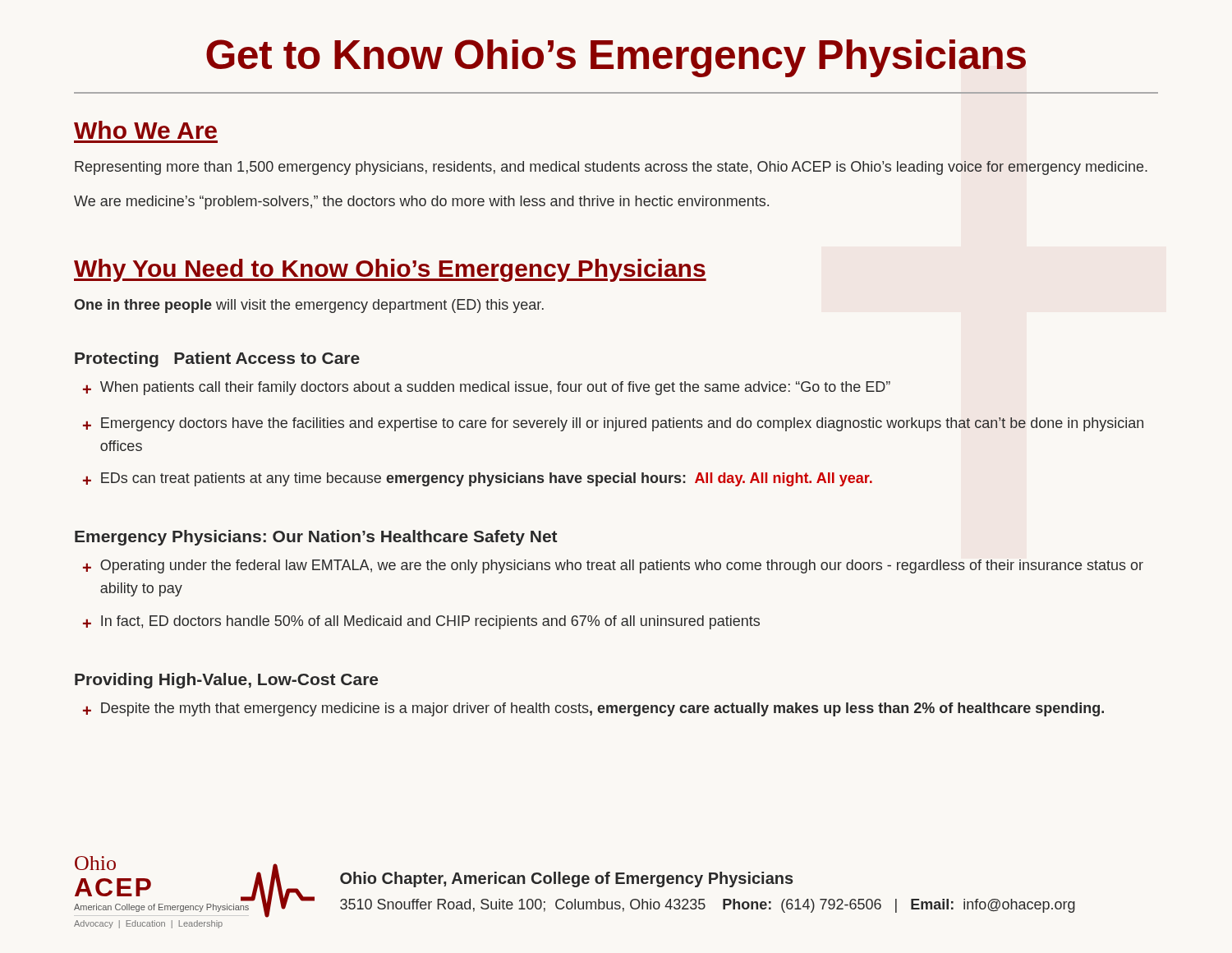
Task: Locate the logo
Action: pyautogui.click(x=194, y=891)
